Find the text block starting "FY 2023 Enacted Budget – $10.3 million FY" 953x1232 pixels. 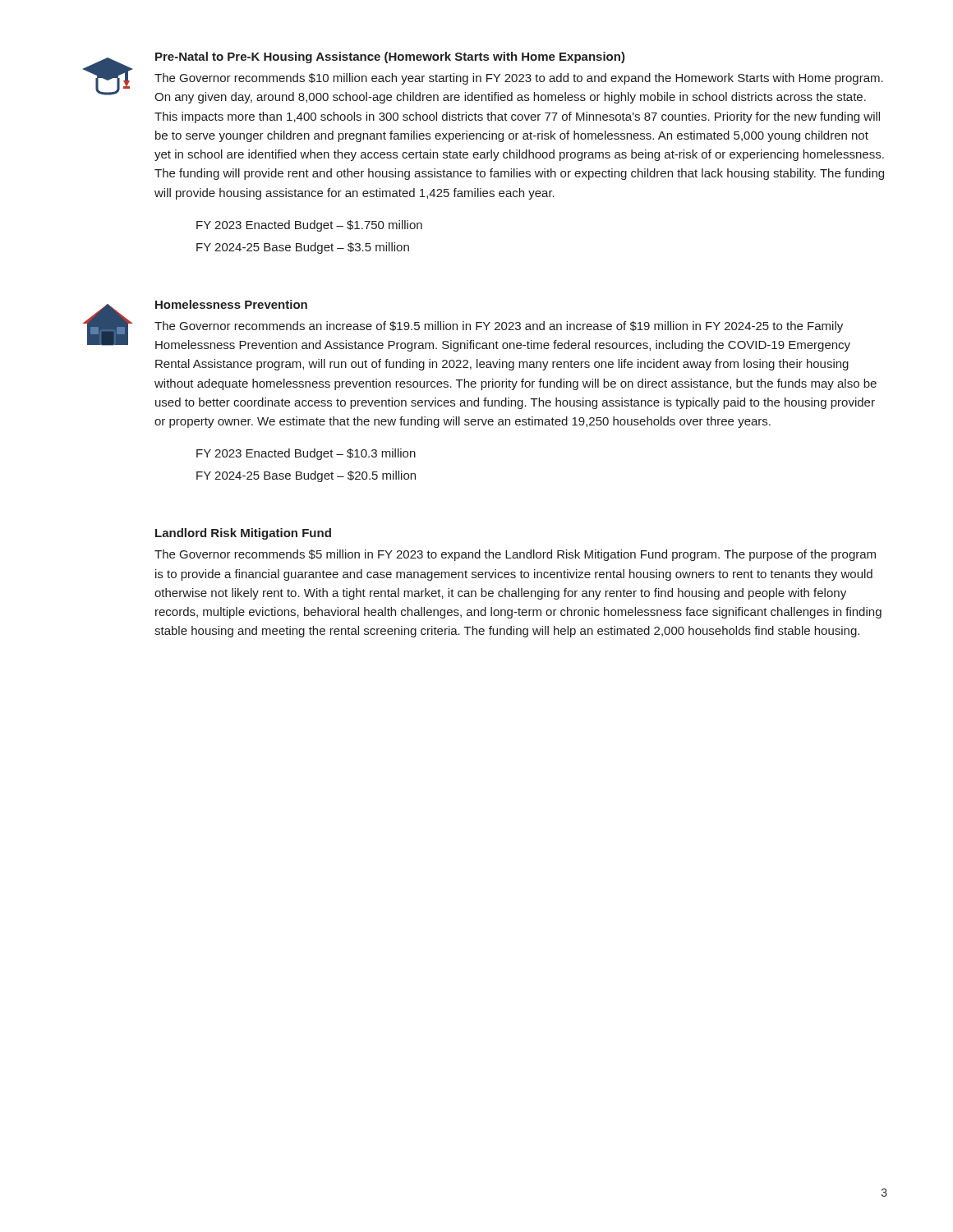(306, 464)
